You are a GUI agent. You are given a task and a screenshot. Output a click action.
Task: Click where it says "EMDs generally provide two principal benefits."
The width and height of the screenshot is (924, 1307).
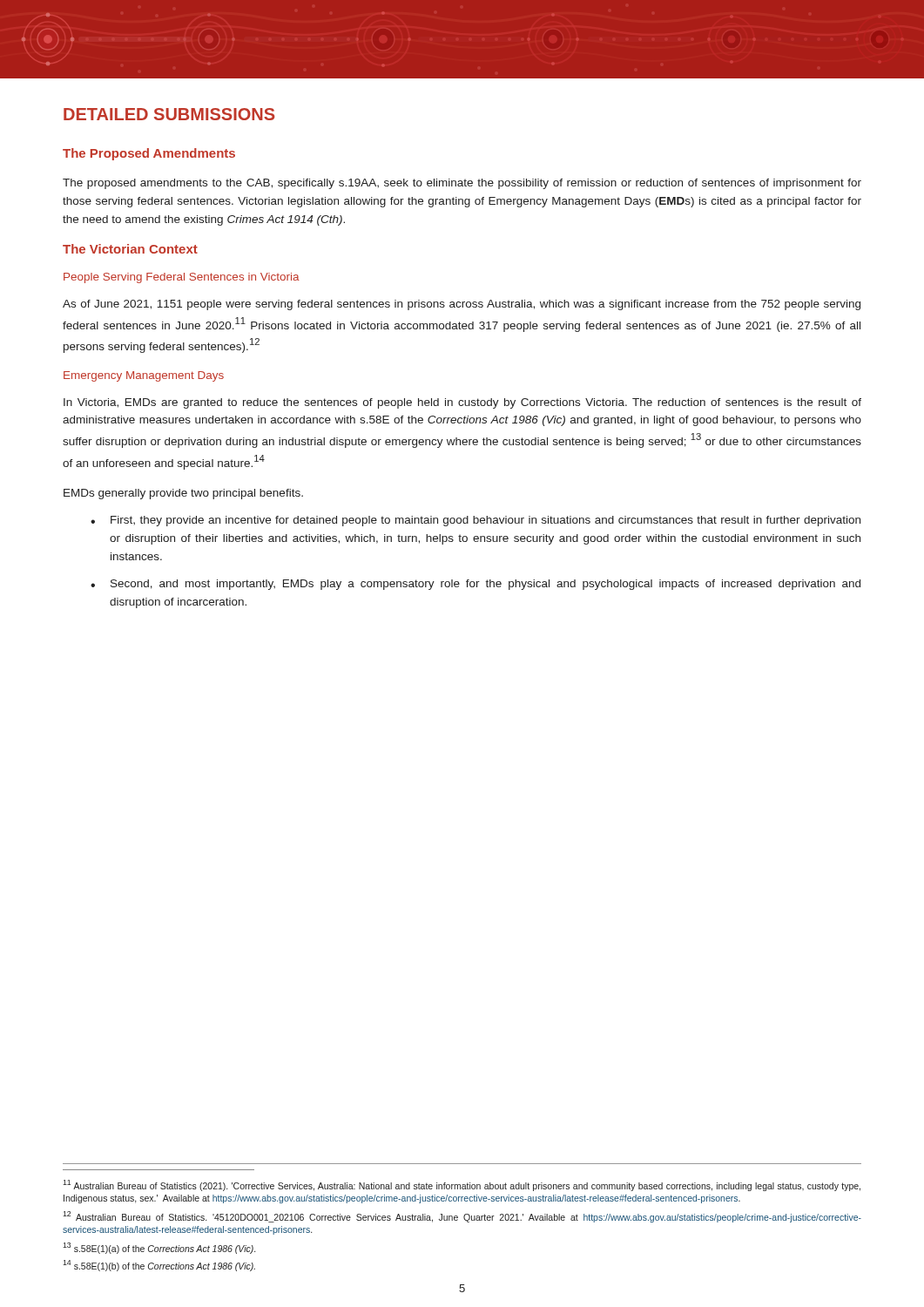(183, 493)
